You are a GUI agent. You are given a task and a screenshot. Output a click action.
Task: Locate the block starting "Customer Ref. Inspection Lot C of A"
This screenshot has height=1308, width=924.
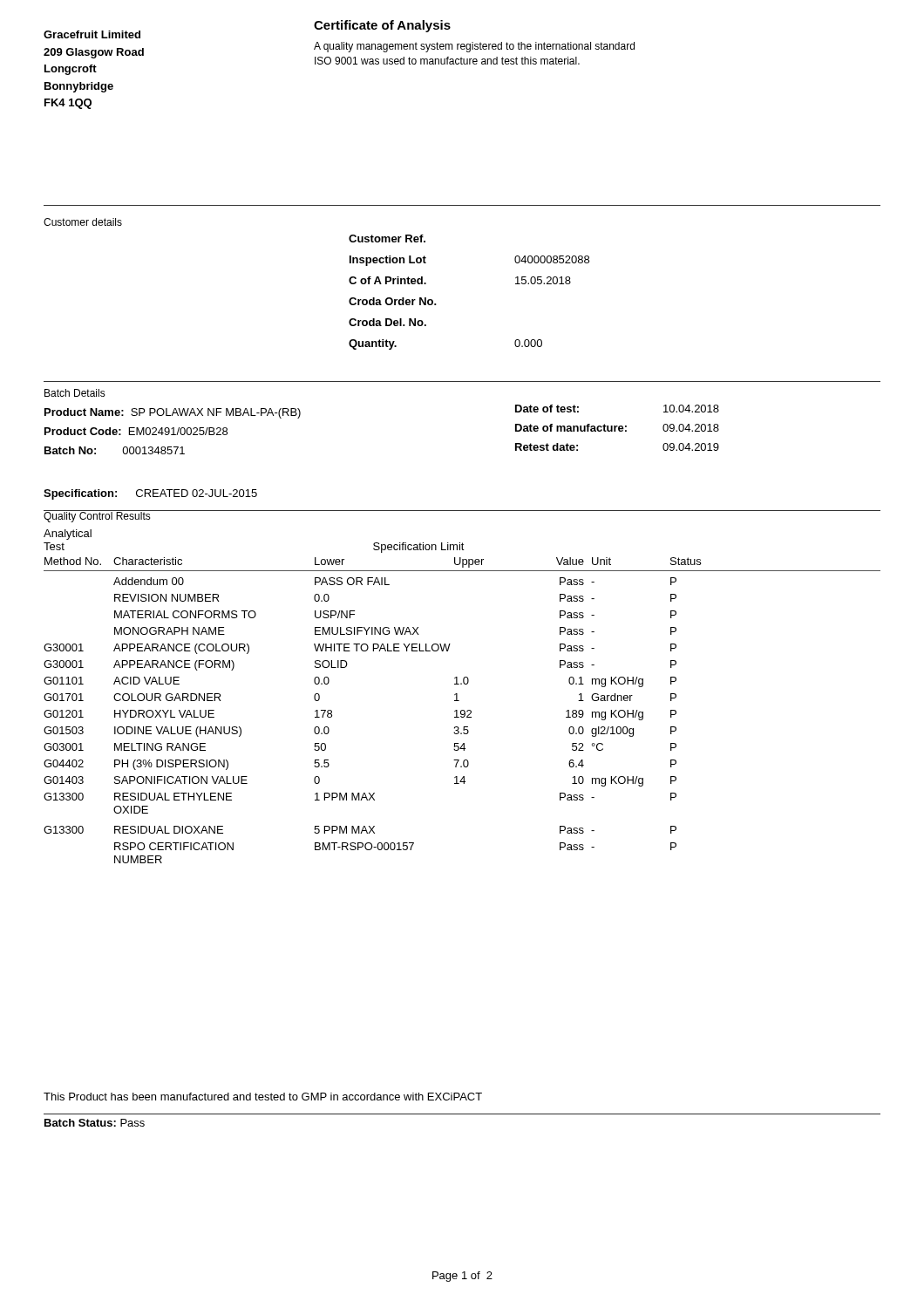(x=393, y=291)
